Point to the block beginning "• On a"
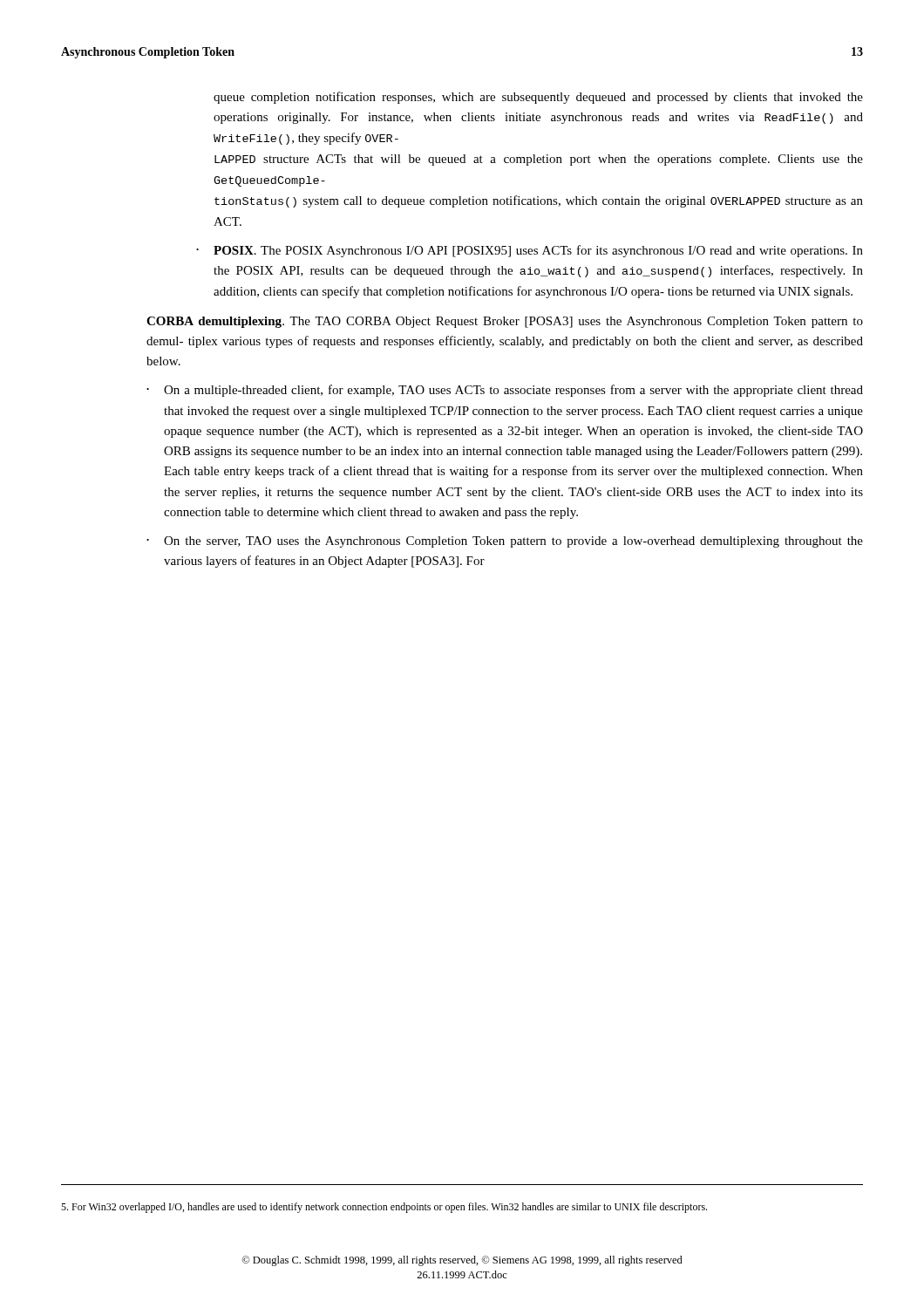924x1308 pixels. click(505, 451)
